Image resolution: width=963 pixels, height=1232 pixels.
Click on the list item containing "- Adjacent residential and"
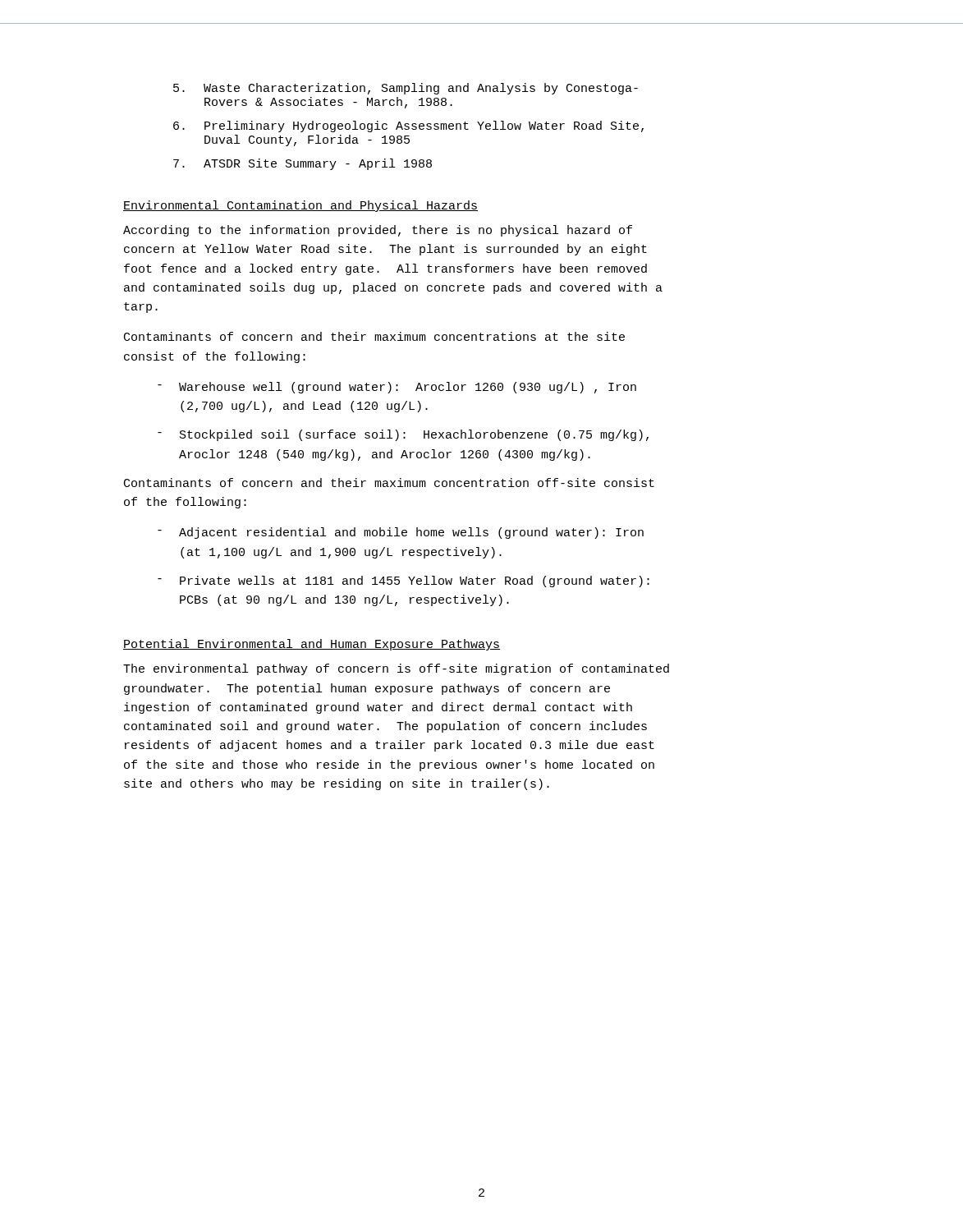[x=400, y=543]
